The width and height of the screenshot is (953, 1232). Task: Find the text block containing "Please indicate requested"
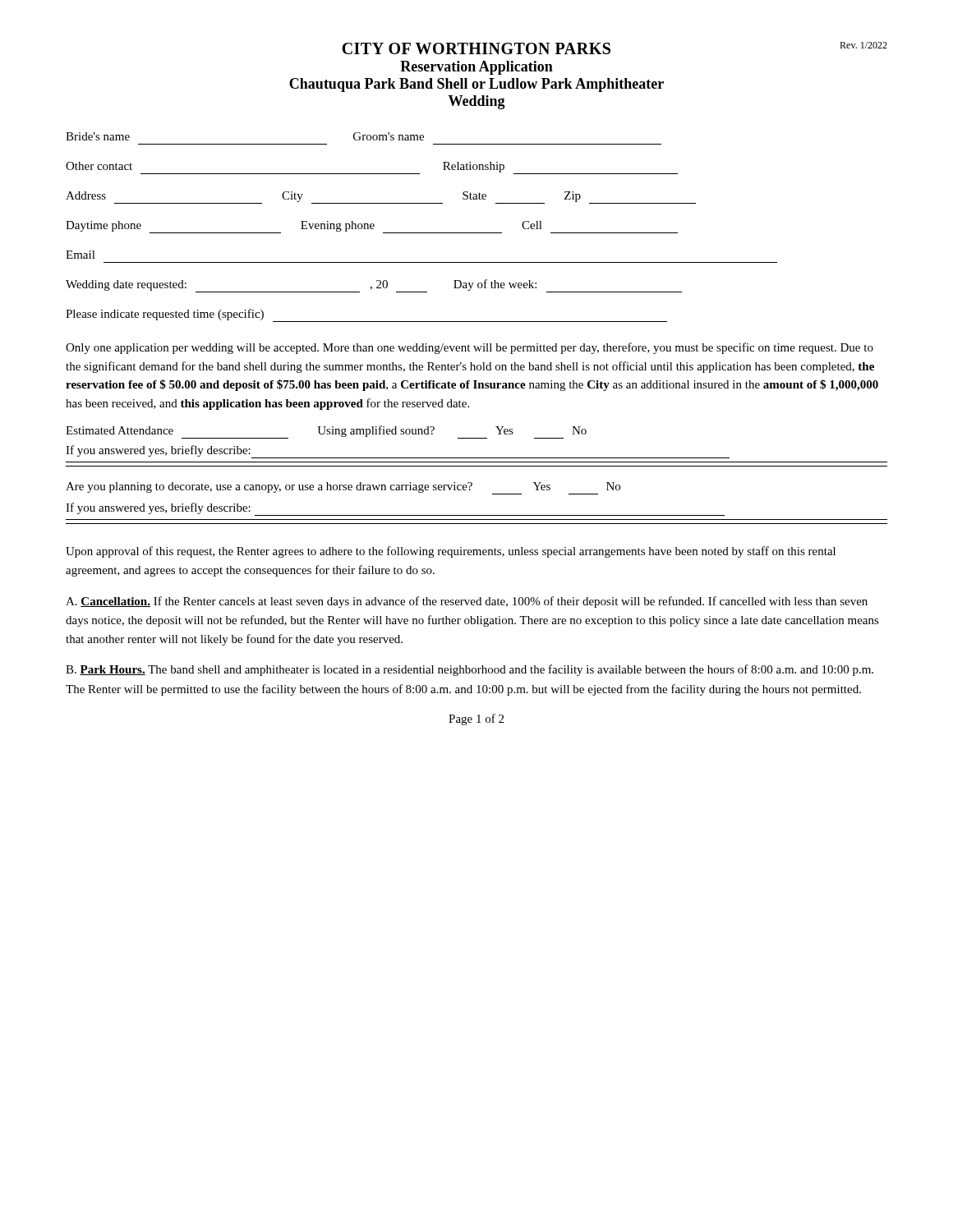click(366, 315)
